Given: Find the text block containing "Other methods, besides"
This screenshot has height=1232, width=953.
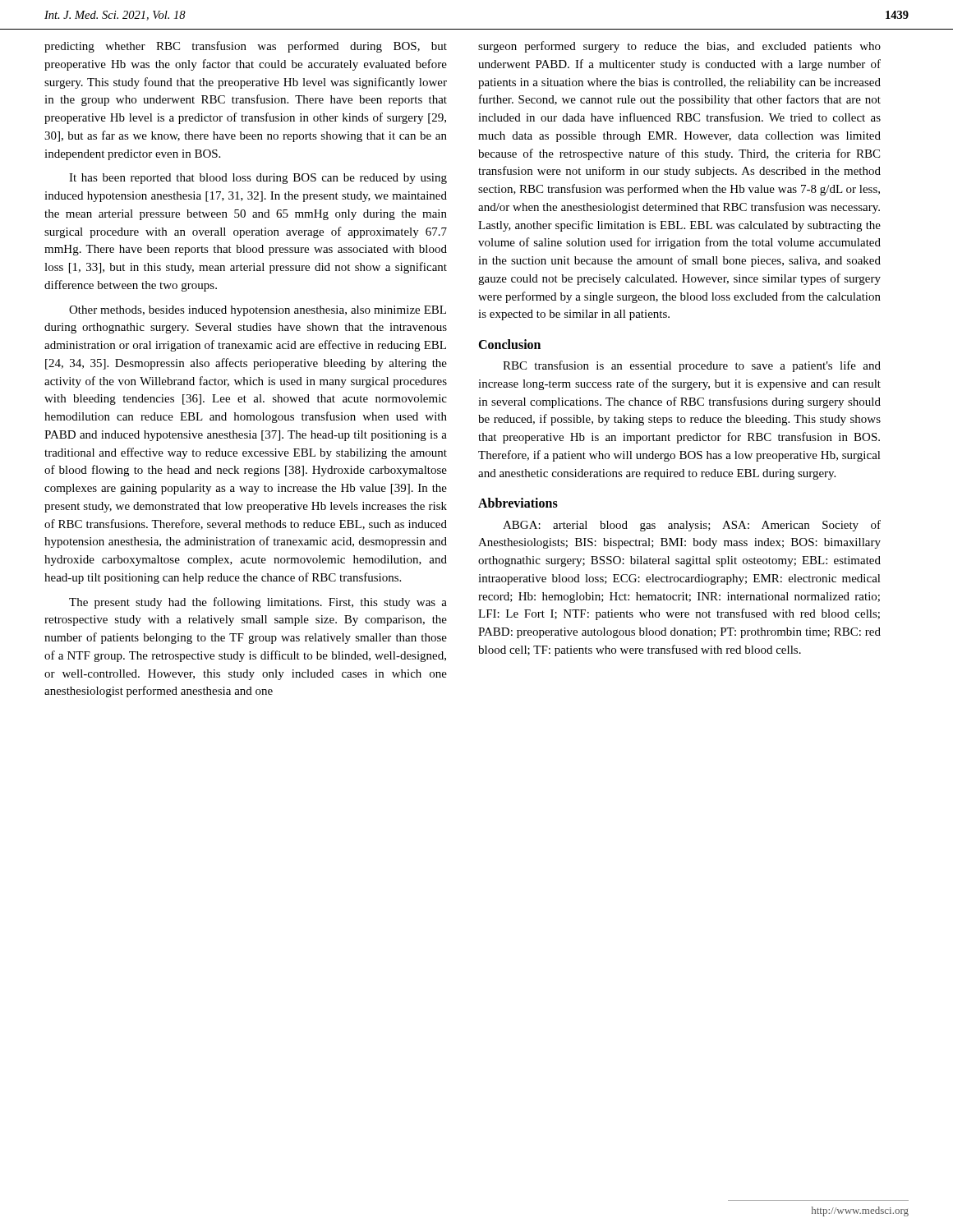Looking at the screenshot, I should click(246, 444).
